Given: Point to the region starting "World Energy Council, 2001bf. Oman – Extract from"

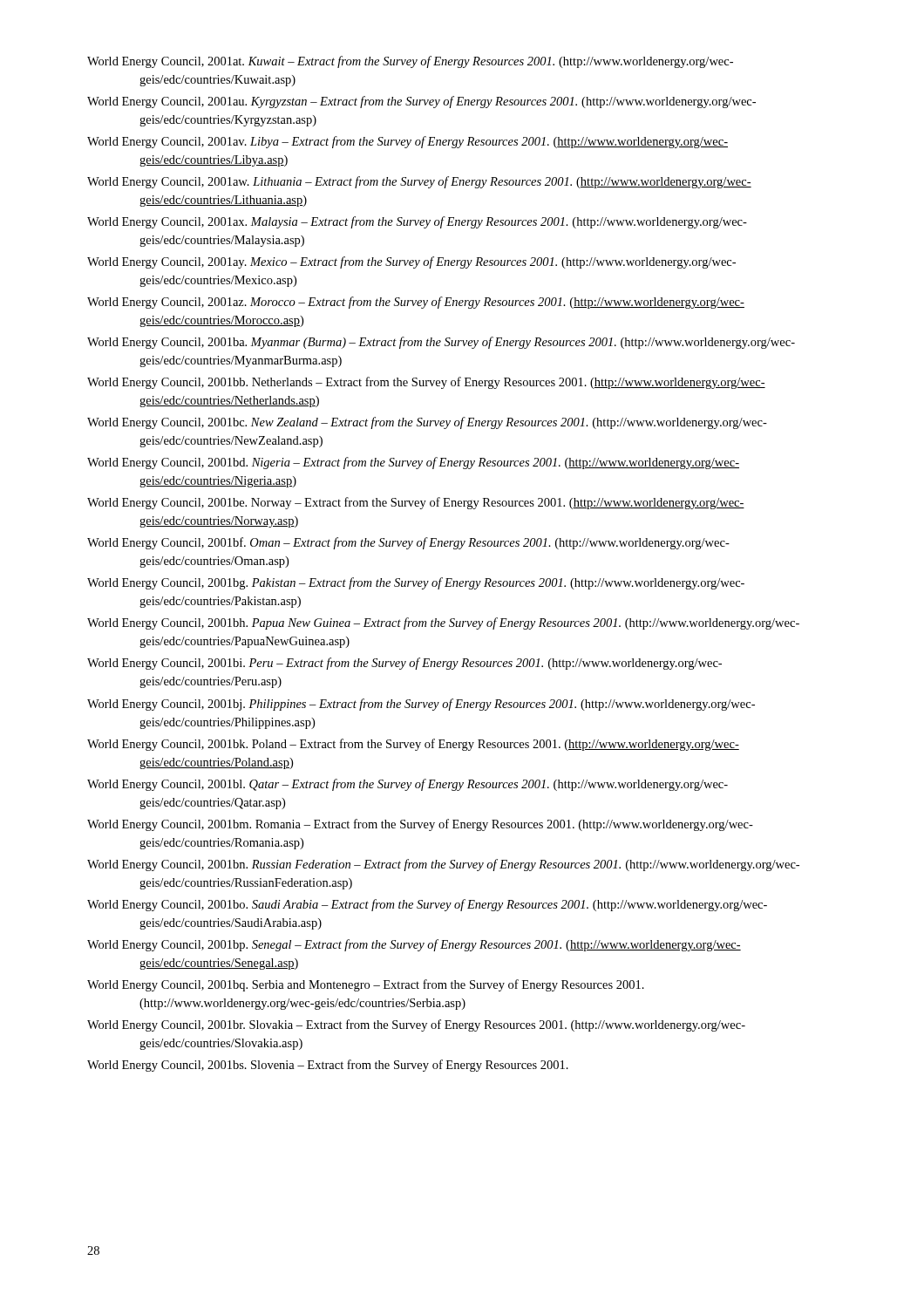Looking at the screenshot, I should 408,552.
